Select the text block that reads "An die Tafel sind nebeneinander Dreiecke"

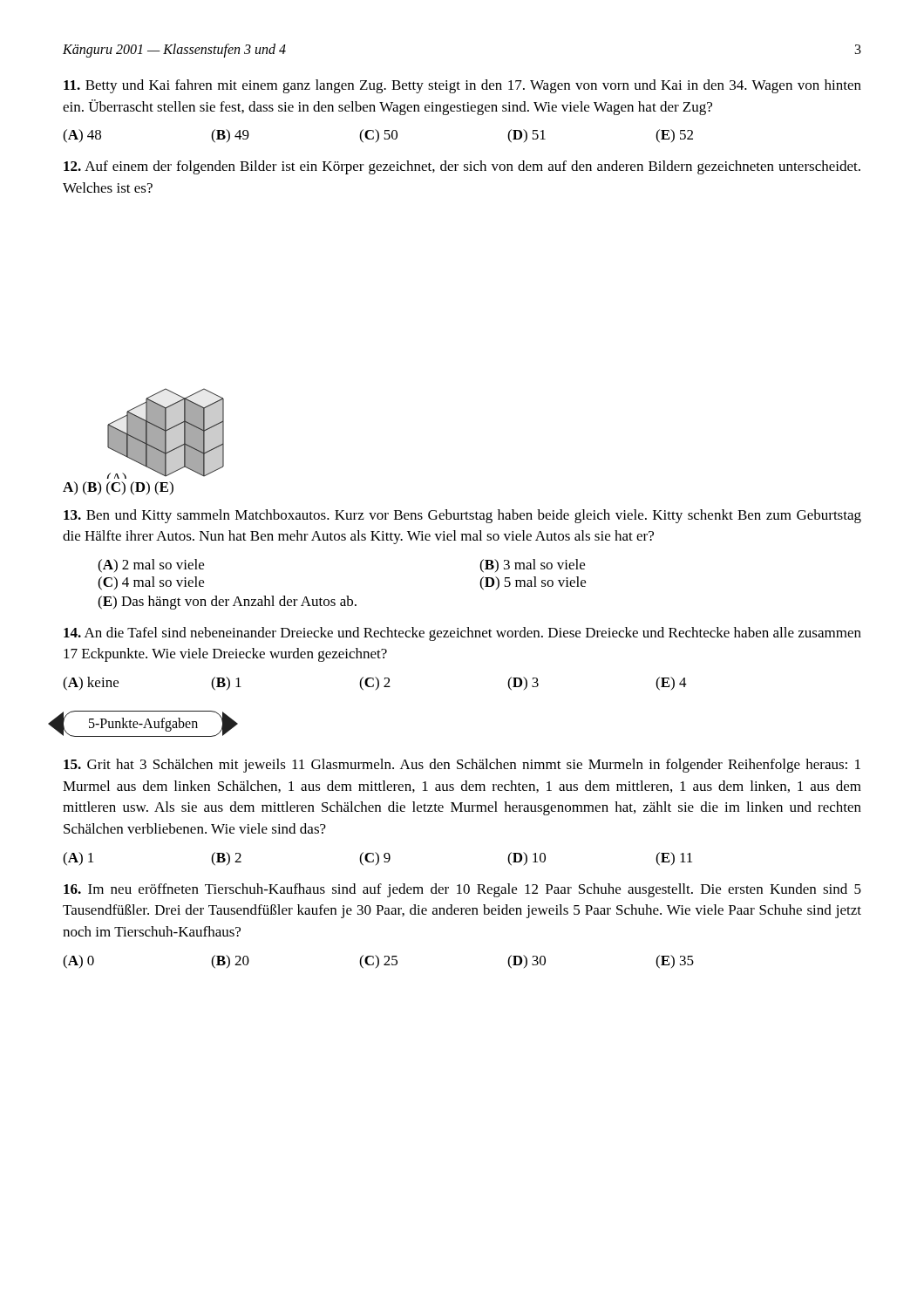462,643
